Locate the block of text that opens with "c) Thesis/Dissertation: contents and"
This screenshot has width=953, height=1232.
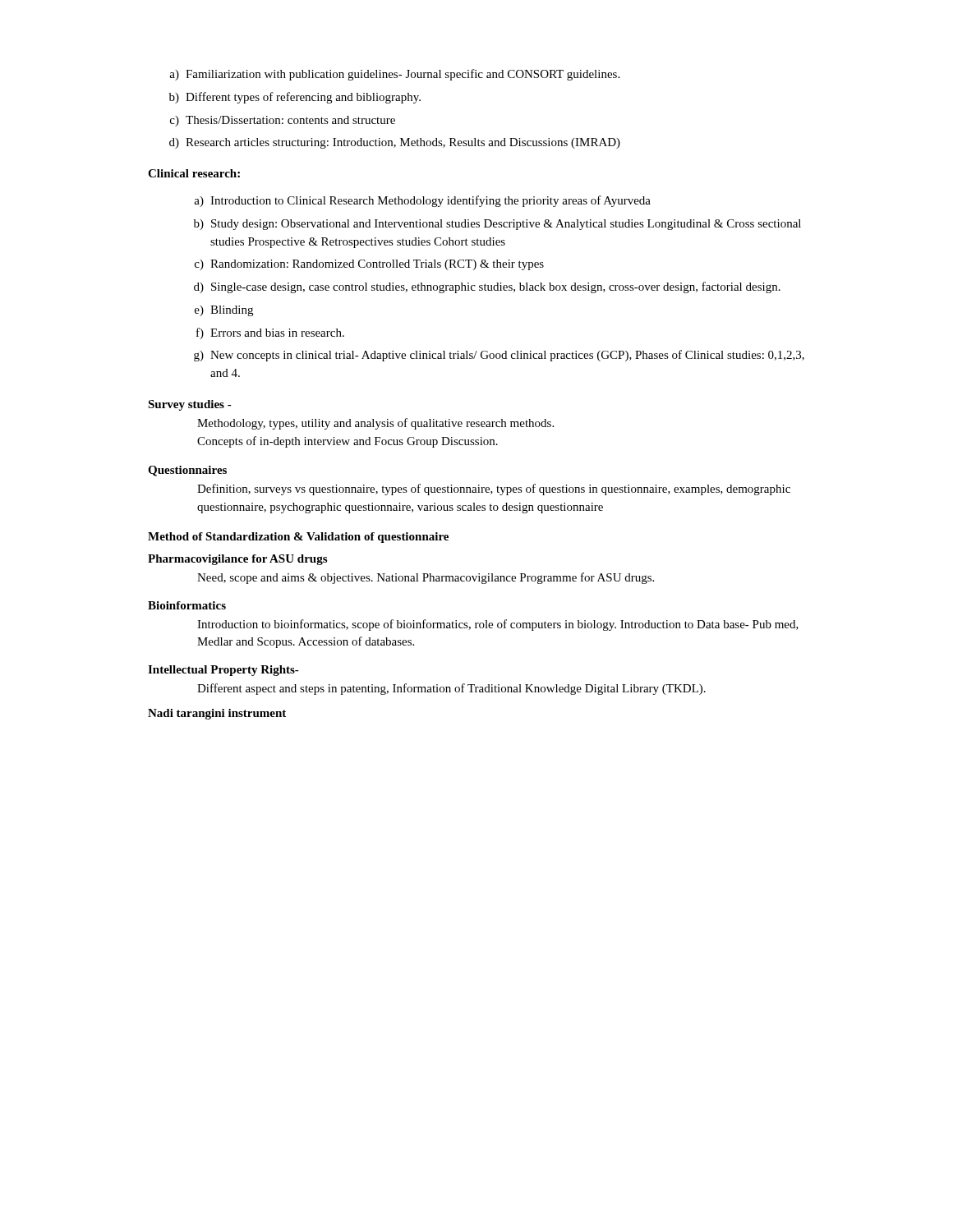(283, 121)
